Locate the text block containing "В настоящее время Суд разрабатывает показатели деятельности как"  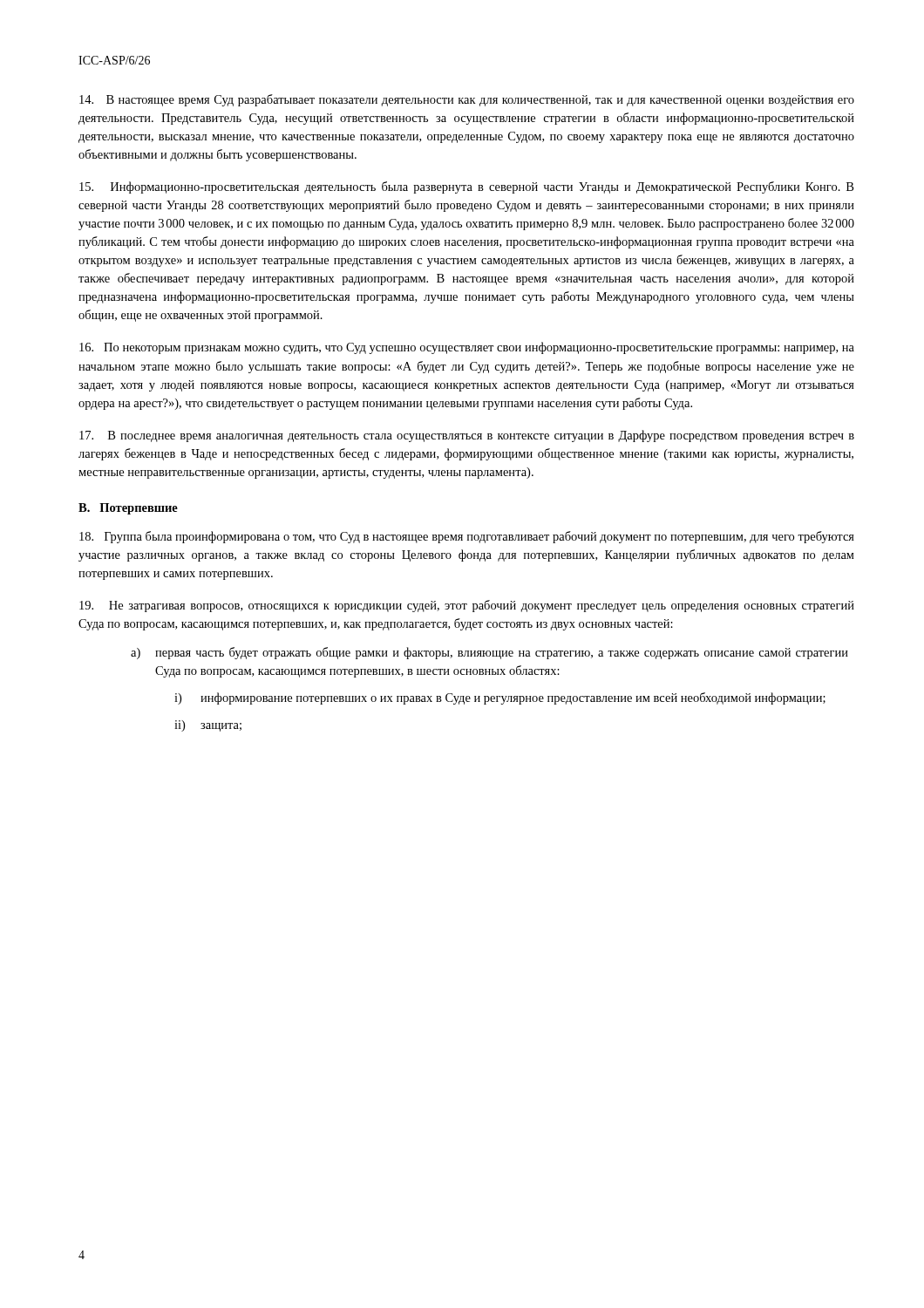tap(466, 127)
